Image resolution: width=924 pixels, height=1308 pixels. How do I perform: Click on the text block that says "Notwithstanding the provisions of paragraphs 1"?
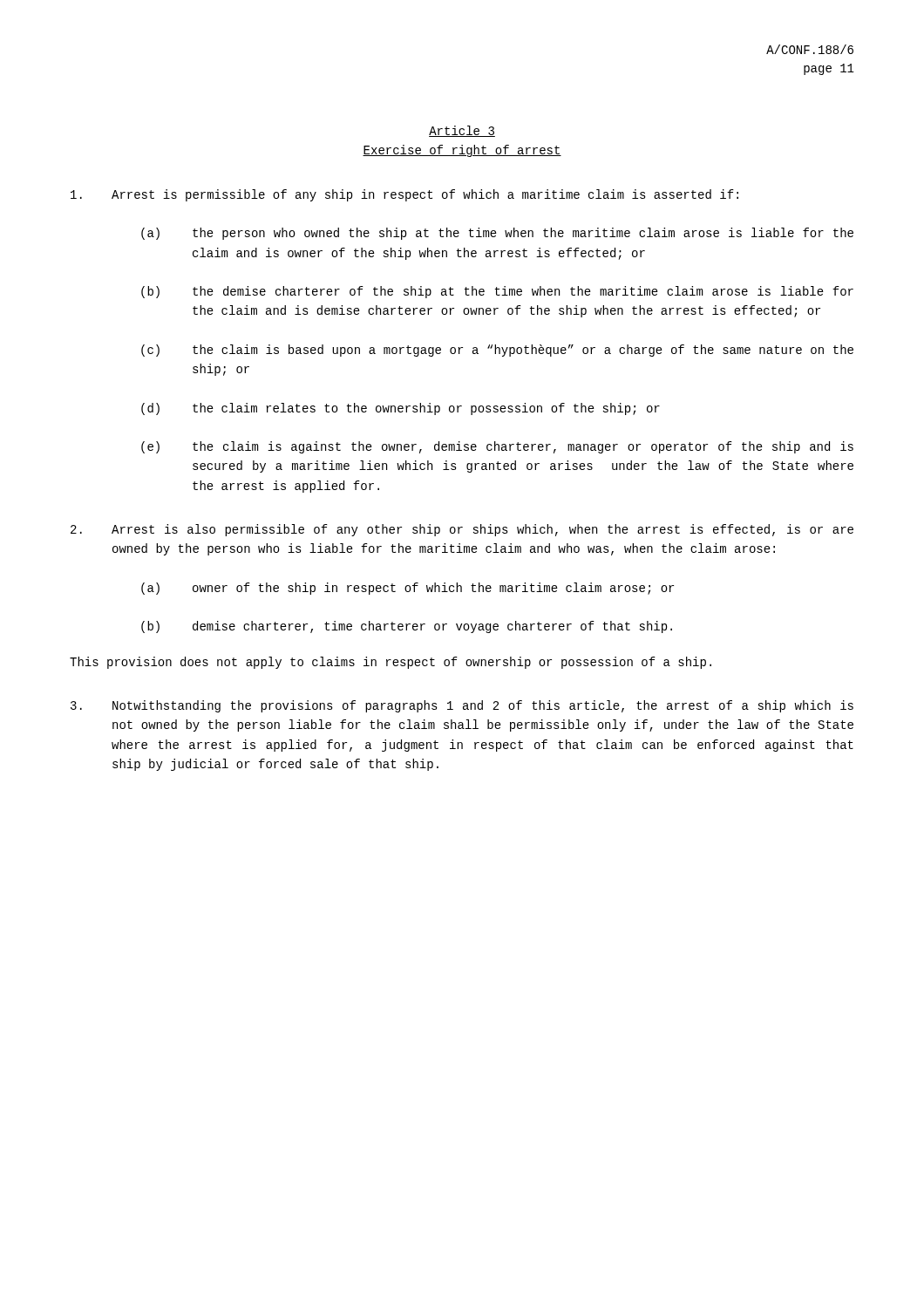(x=462, y=736)
